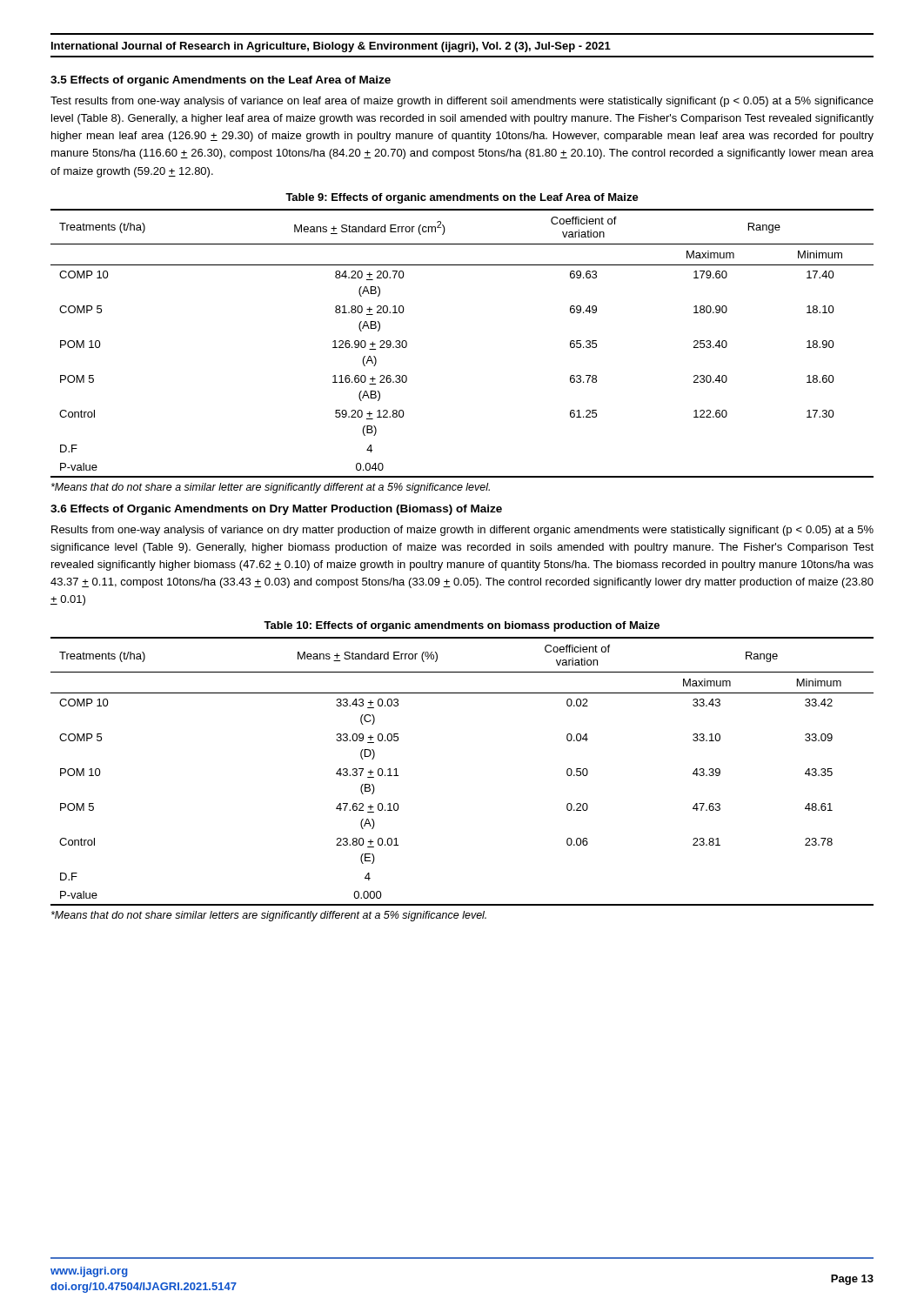924x1305 pixels.
Task: Click on the text block that says "Results from one-way"
Action: (462, 564)
